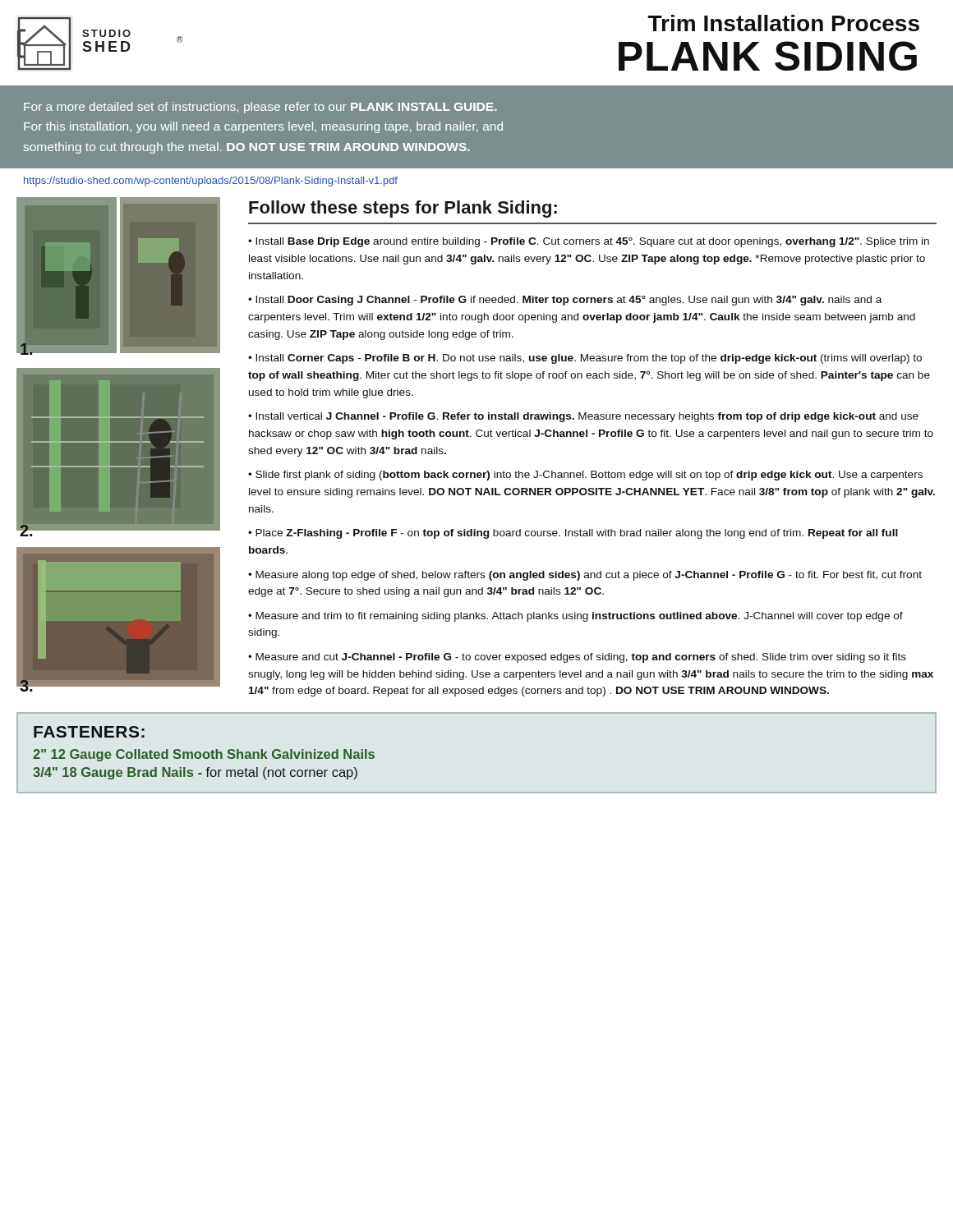Locate the section header that opens with "Follow these steps"
Viewport: 953px width, 1232px height.
click(403, 208)
